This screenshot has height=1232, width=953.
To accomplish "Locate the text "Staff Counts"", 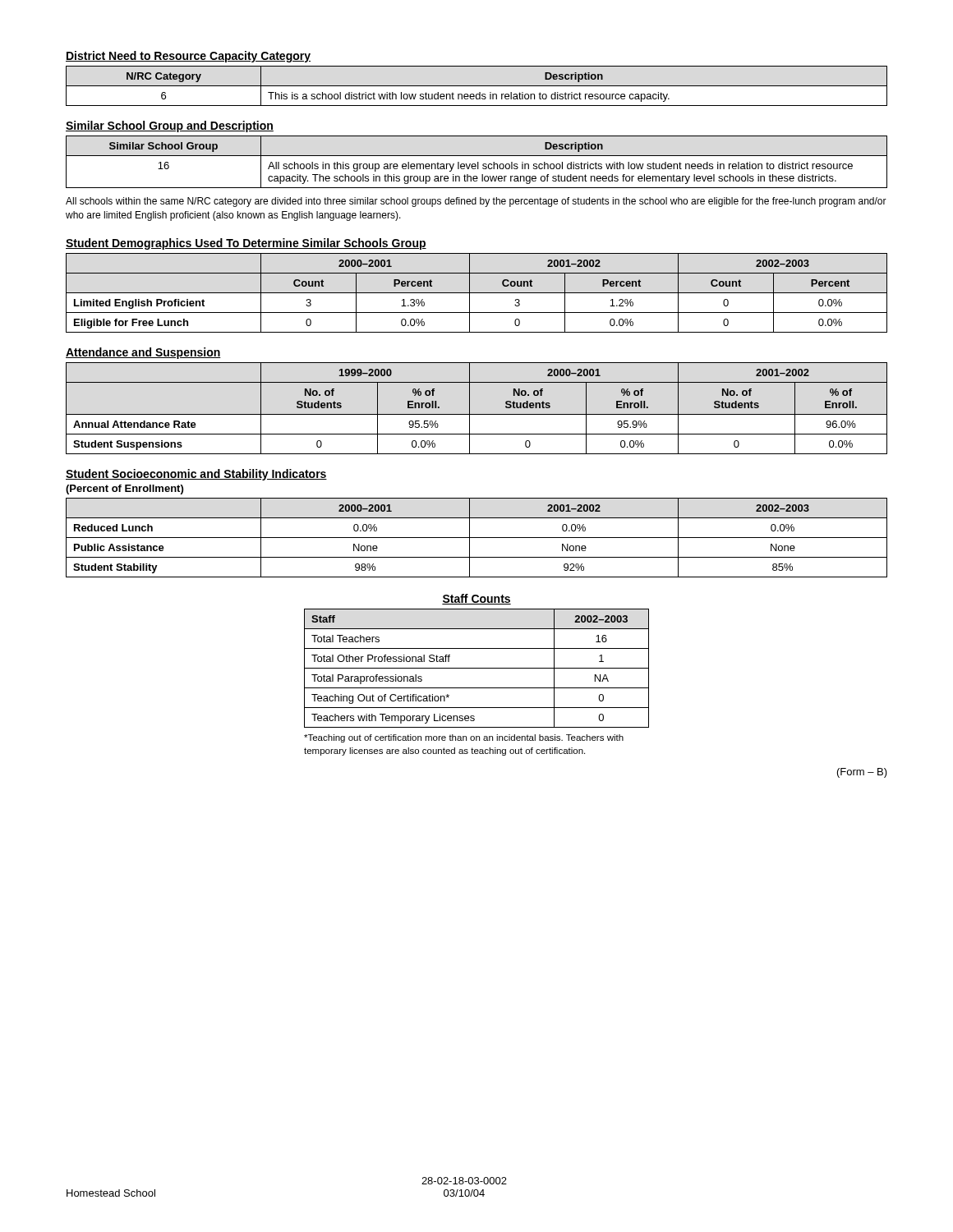I will (x=476, y=599).
